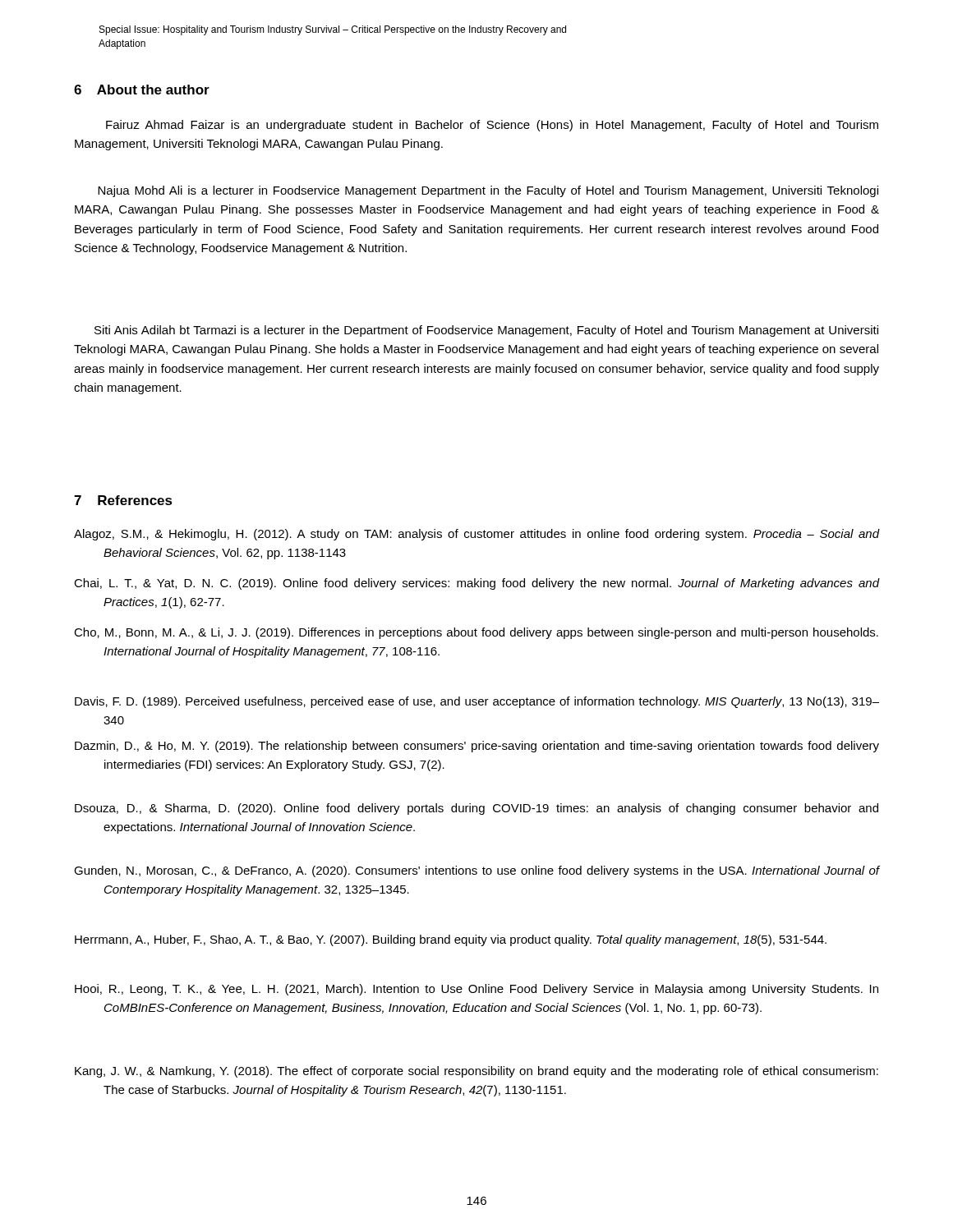This screenshot has width=953, height=1232.
Task: Point to the passage starting "Davis, F. D. (1989). Perceived usefulness, perceived"
Action: pos(476,711)
